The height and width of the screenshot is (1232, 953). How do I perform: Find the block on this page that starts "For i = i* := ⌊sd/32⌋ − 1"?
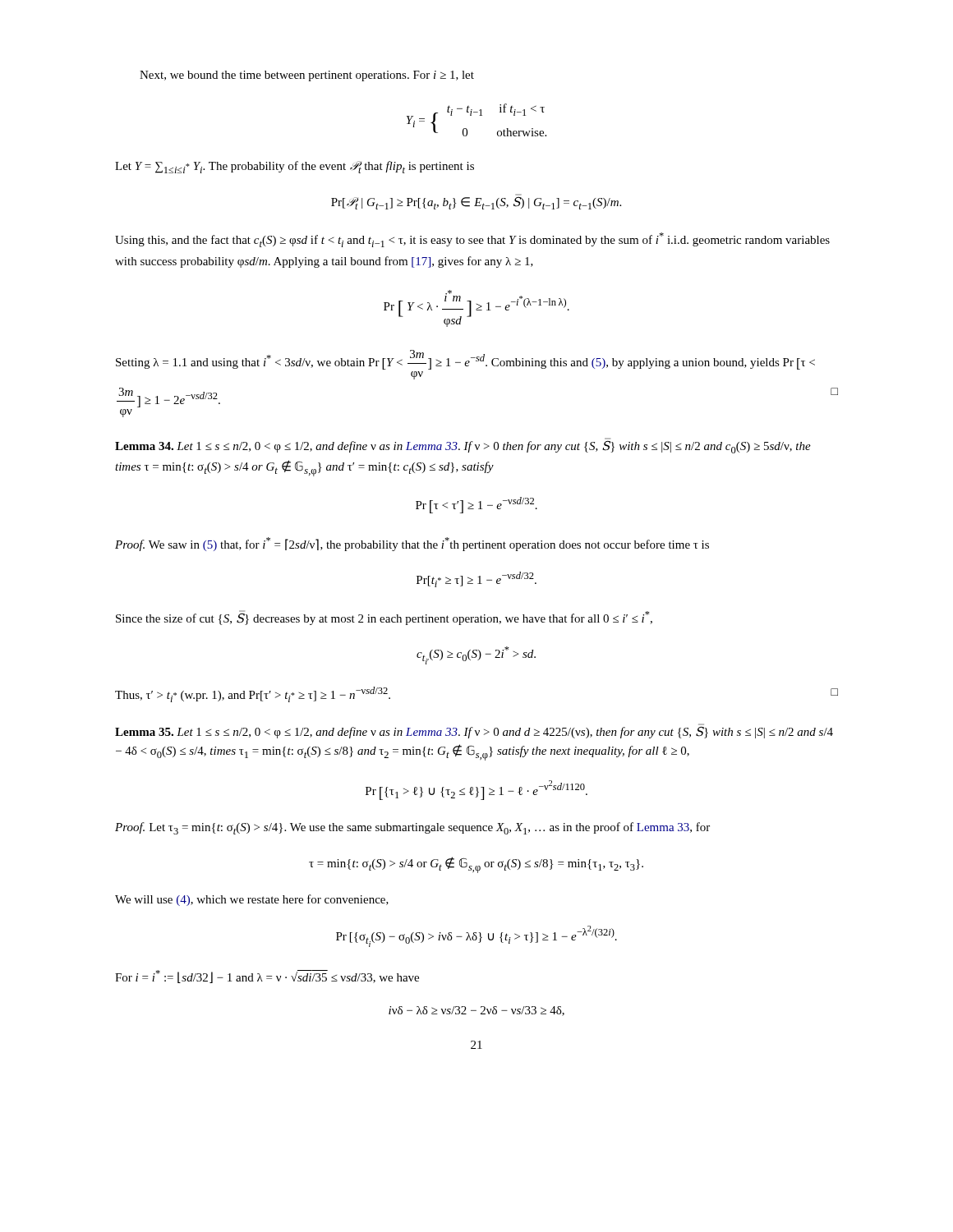click(267, 977)
